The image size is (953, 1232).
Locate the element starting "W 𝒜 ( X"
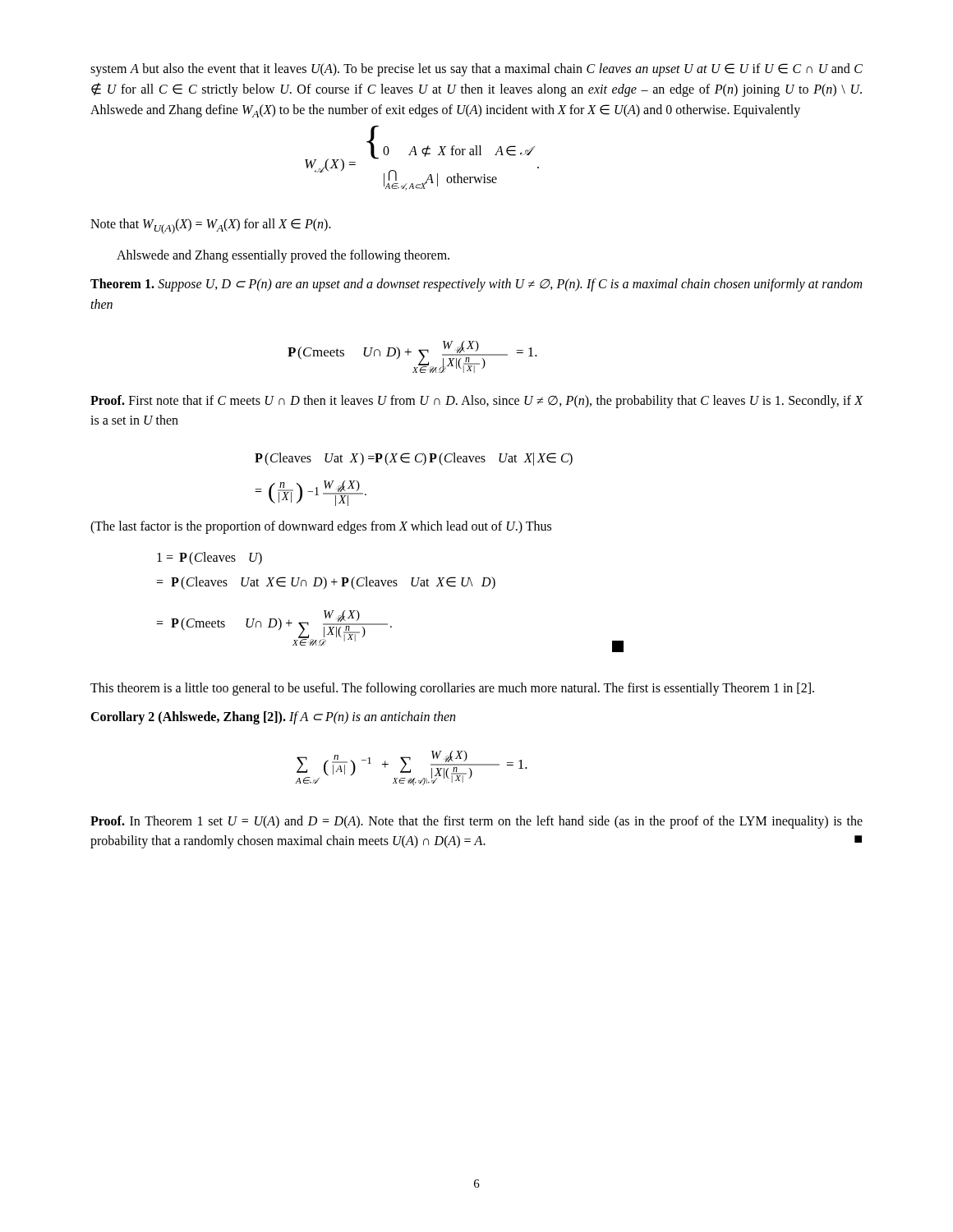click(x=476, y=169)
